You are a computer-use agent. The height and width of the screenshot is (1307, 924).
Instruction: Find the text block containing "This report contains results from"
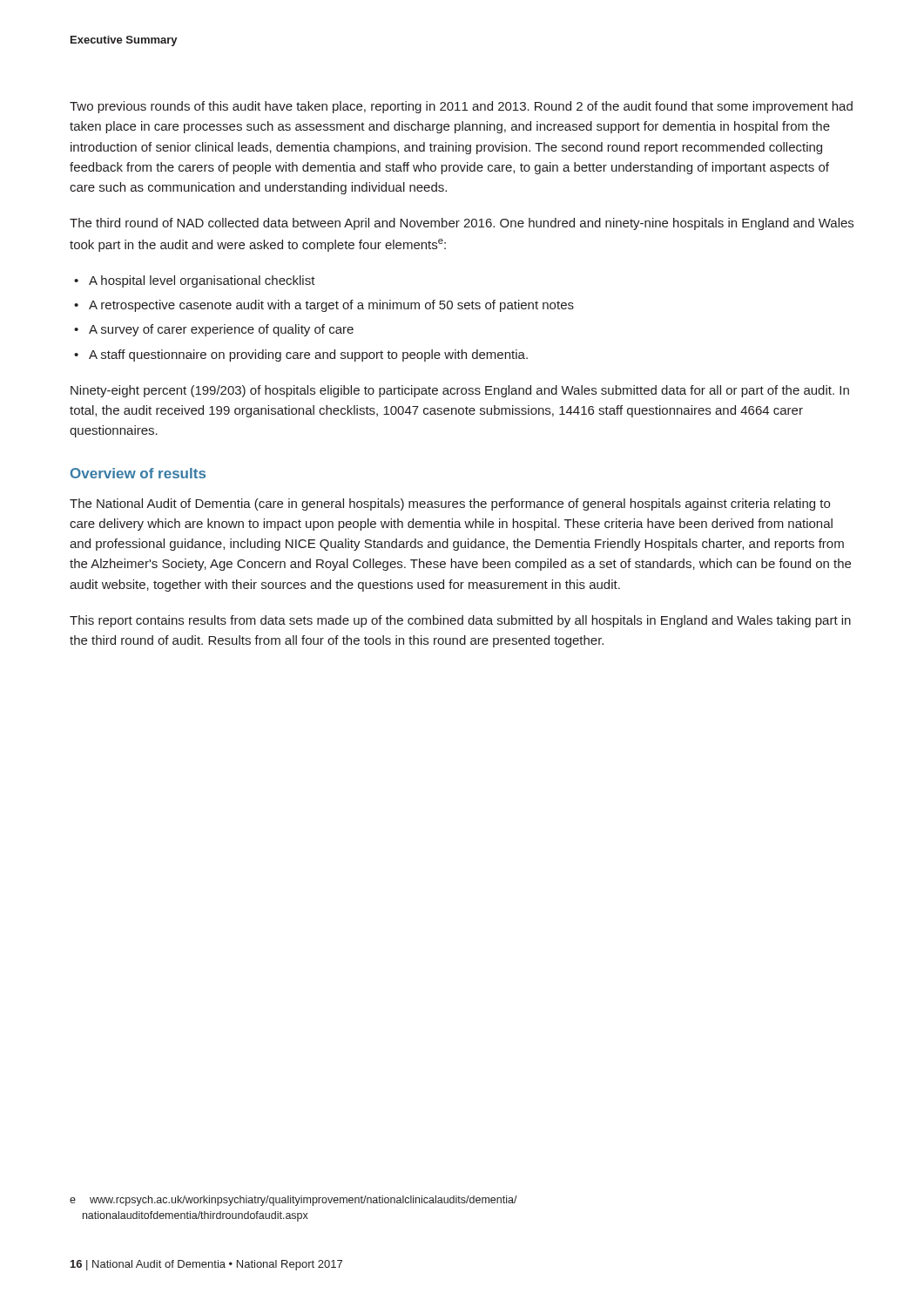coord(460,630)
